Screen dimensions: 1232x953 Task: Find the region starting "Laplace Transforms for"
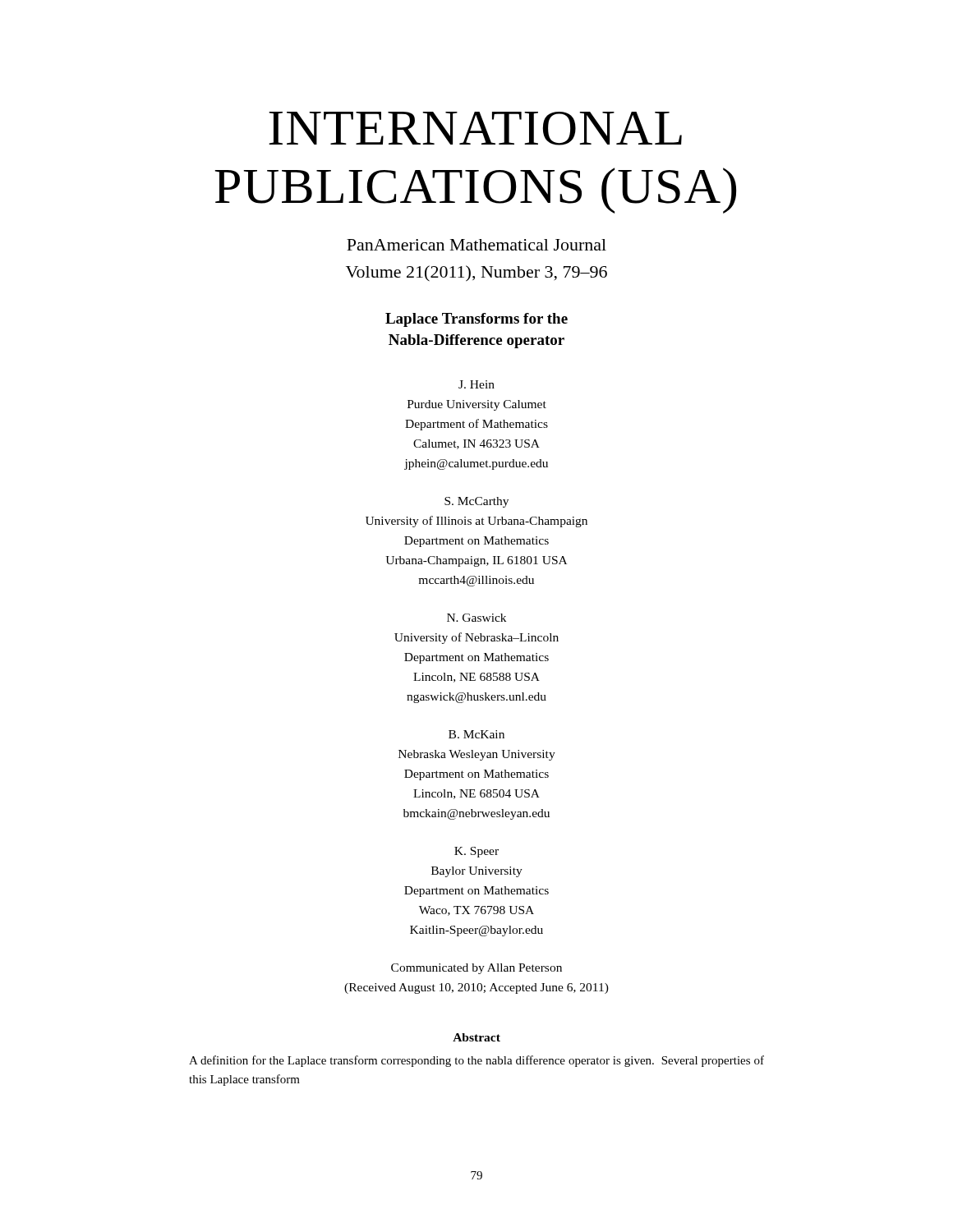coord(476,329)
